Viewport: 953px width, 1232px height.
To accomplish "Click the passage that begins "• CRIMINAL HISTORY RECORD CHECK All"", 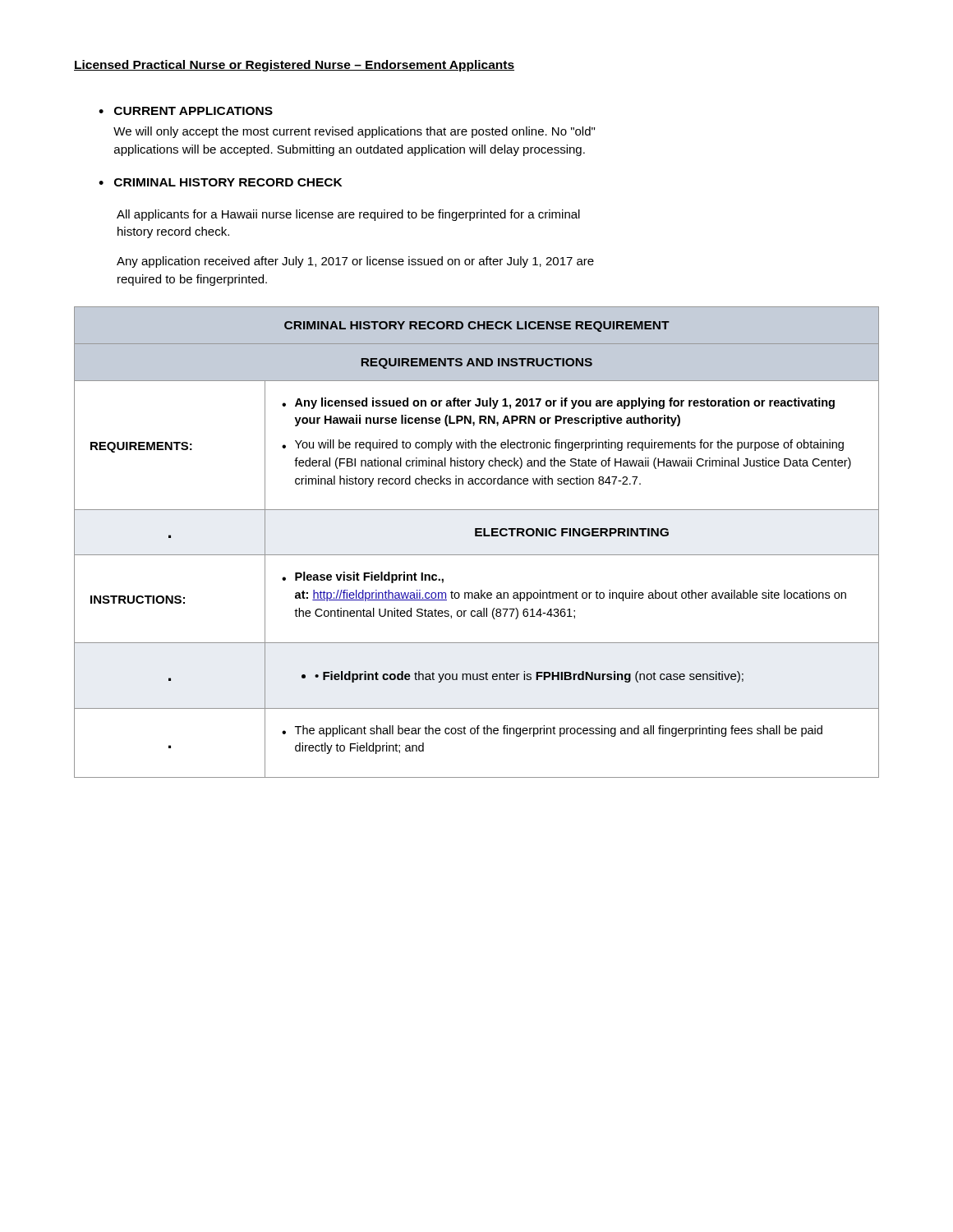I will click(x=220, y=182).
